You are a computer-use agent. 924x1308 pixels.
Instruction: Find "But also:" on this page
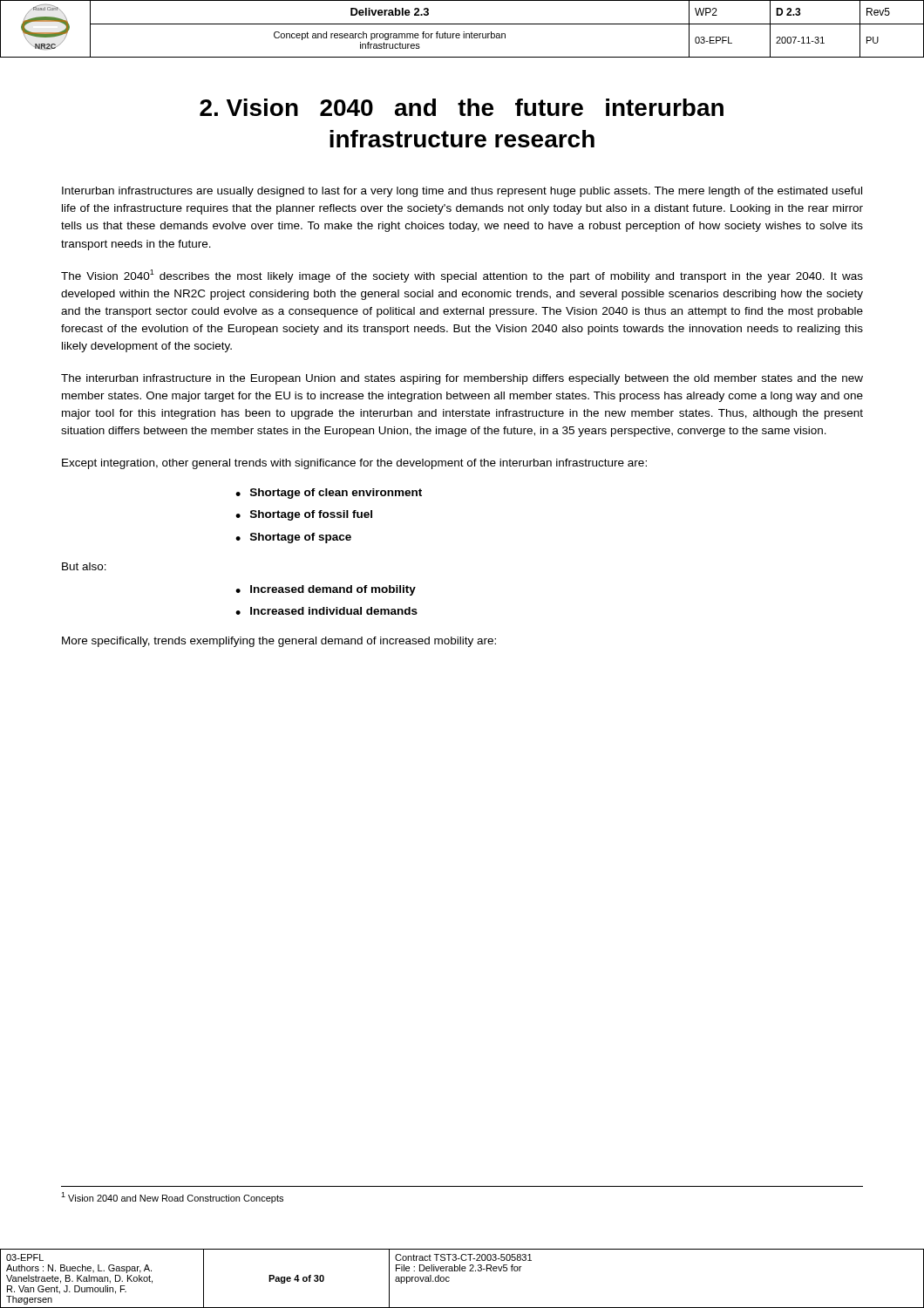84,566
